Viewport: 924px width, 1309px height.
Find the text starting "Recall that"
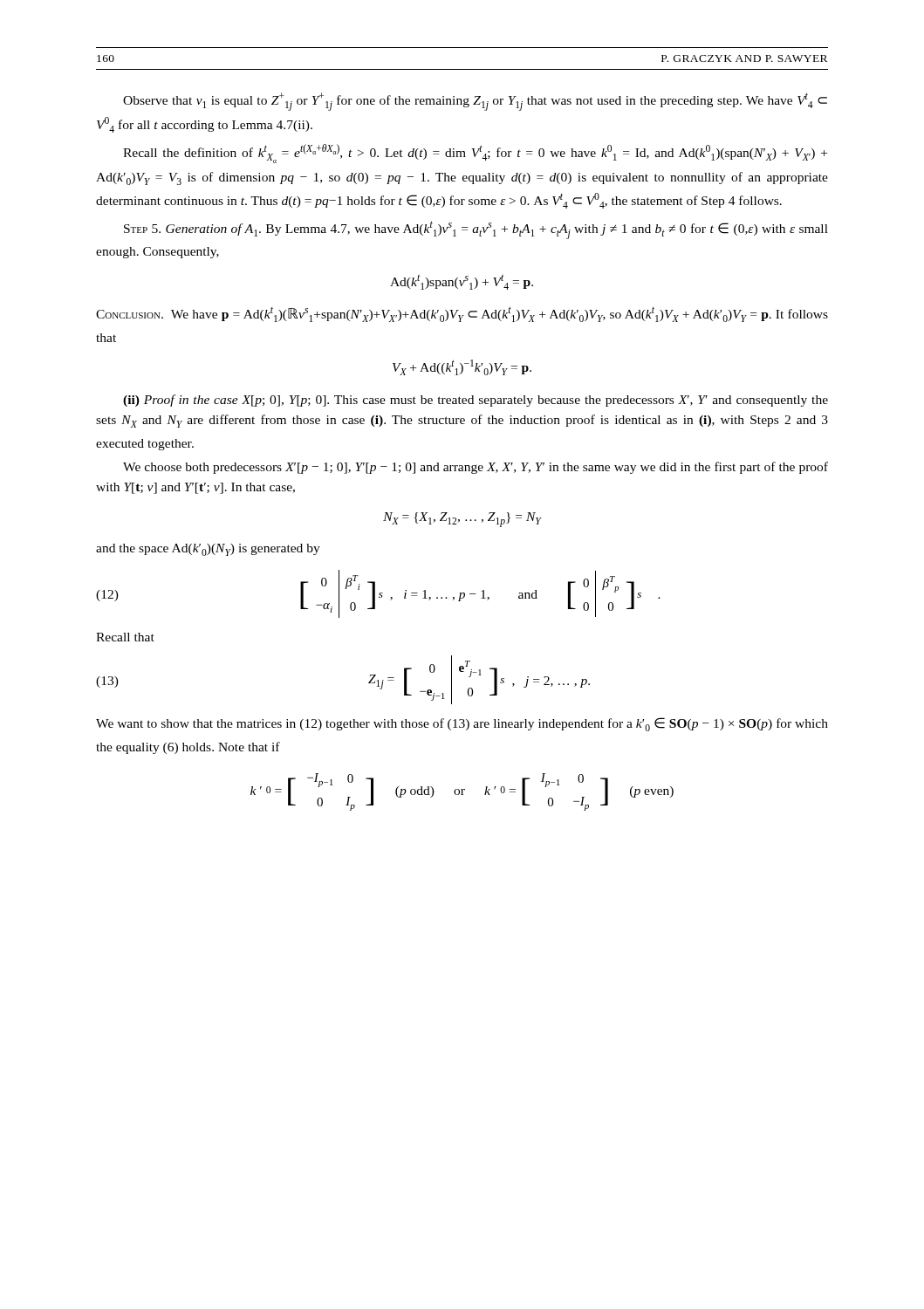point(125,637)
